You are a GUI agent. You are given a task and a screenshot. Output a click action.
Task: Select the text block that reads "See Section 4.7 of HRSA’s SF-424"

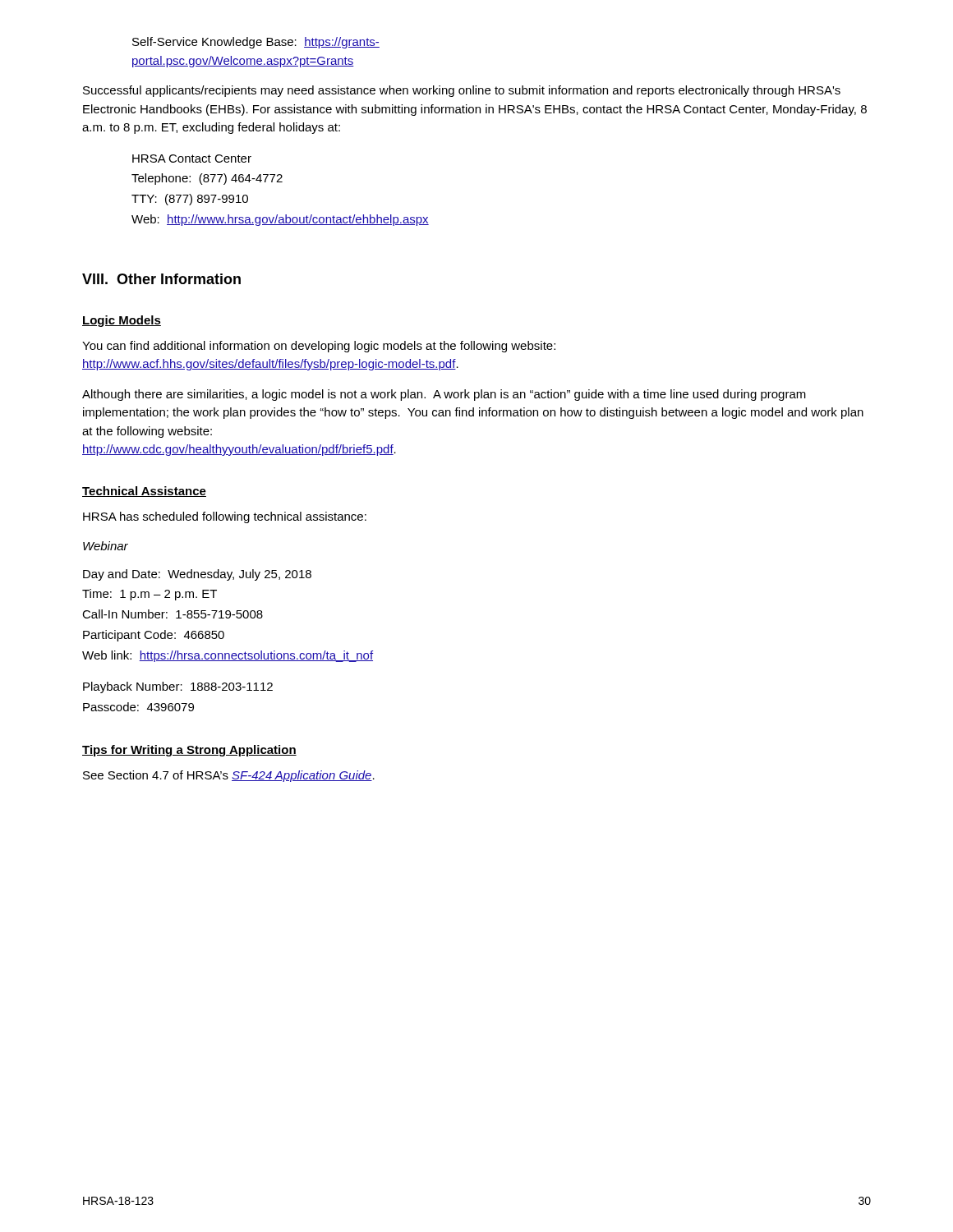pyautogui.click(x=229, y=775)
